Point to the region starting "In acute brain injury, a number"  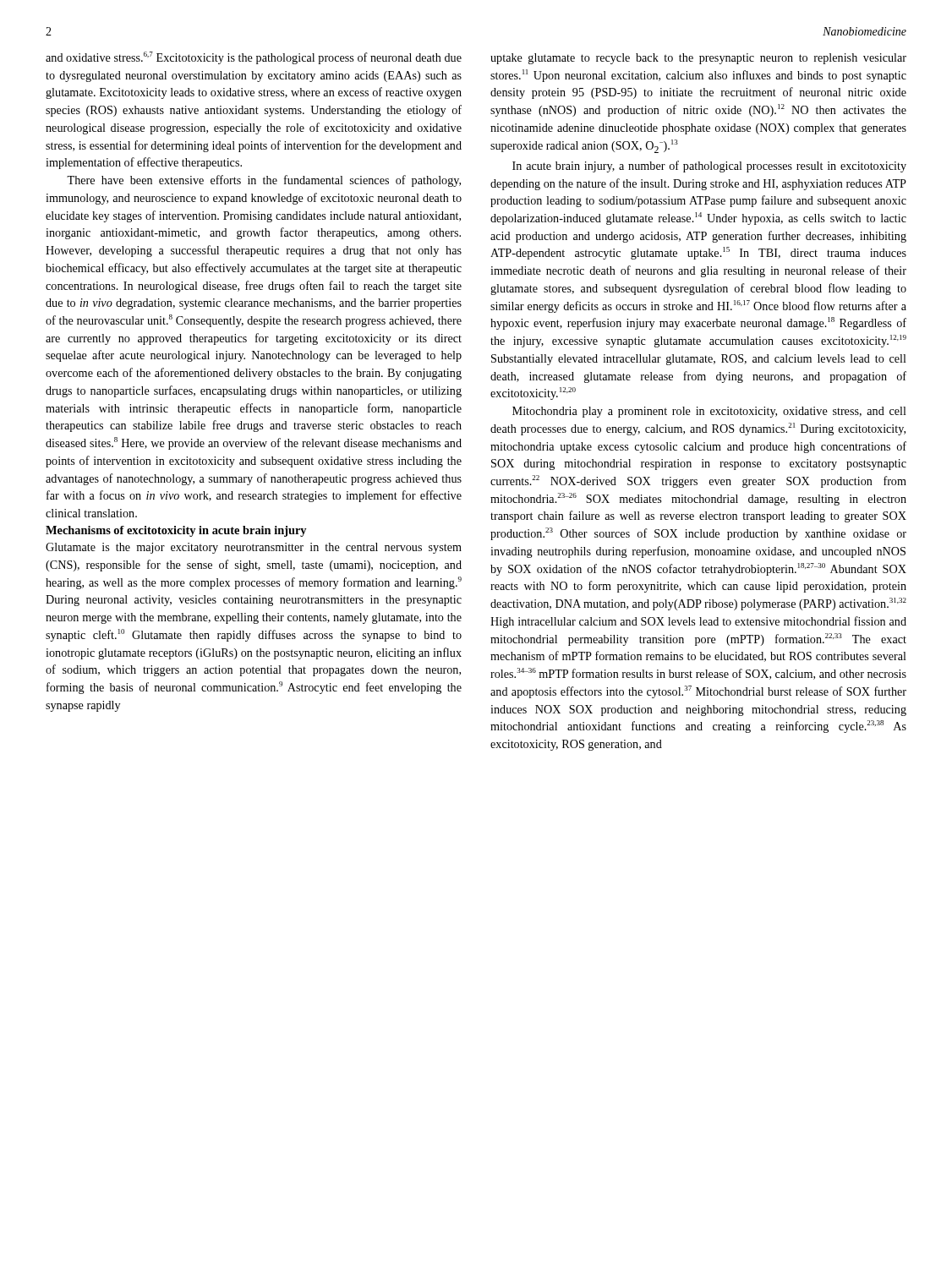pos(698,280)
